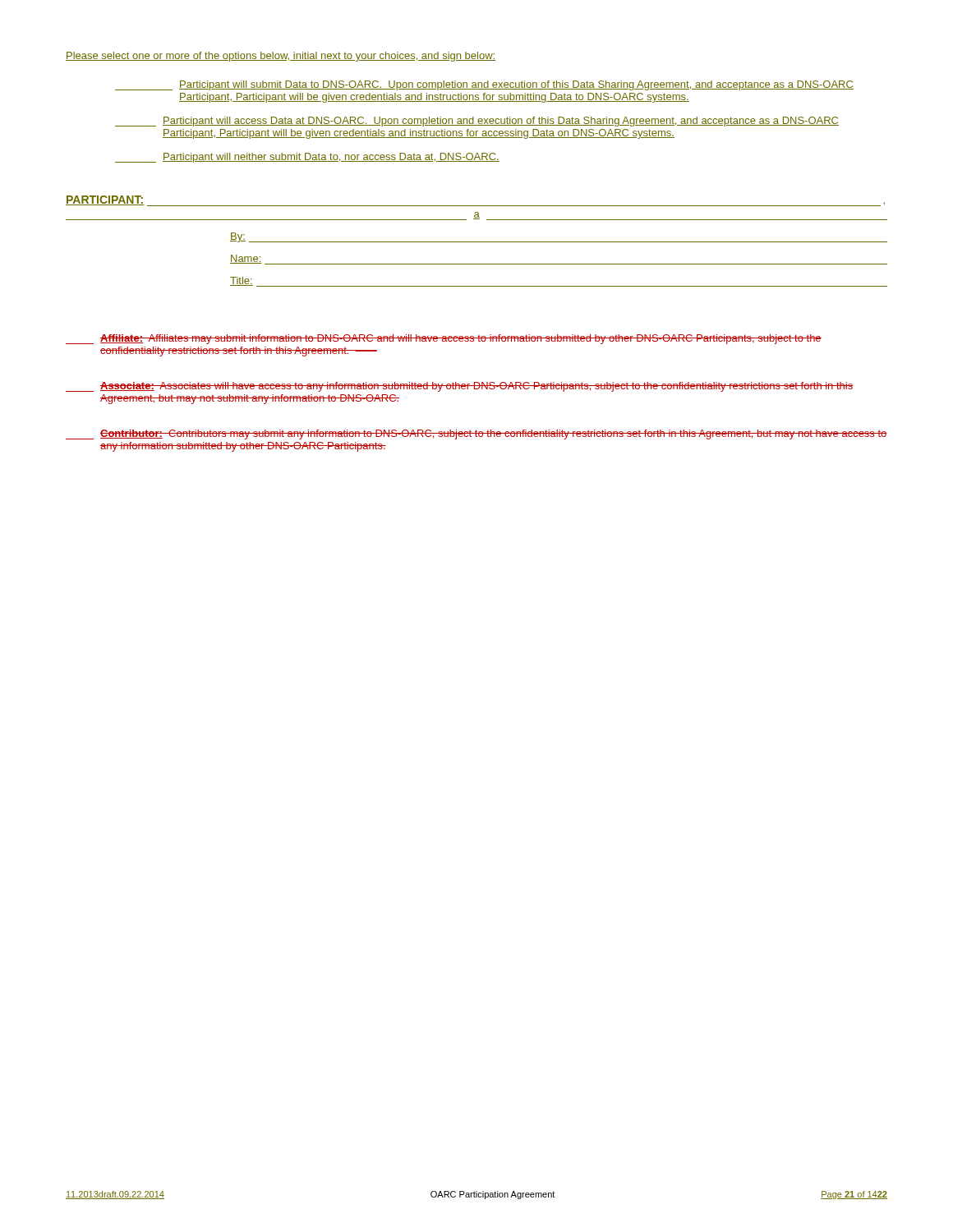Image resolution: width=953 pixels, height=1232 pixels.
Task: Where is the passage that starts "Participant will neither submit Data to, nor"?
Action: [x=501, y=156]
